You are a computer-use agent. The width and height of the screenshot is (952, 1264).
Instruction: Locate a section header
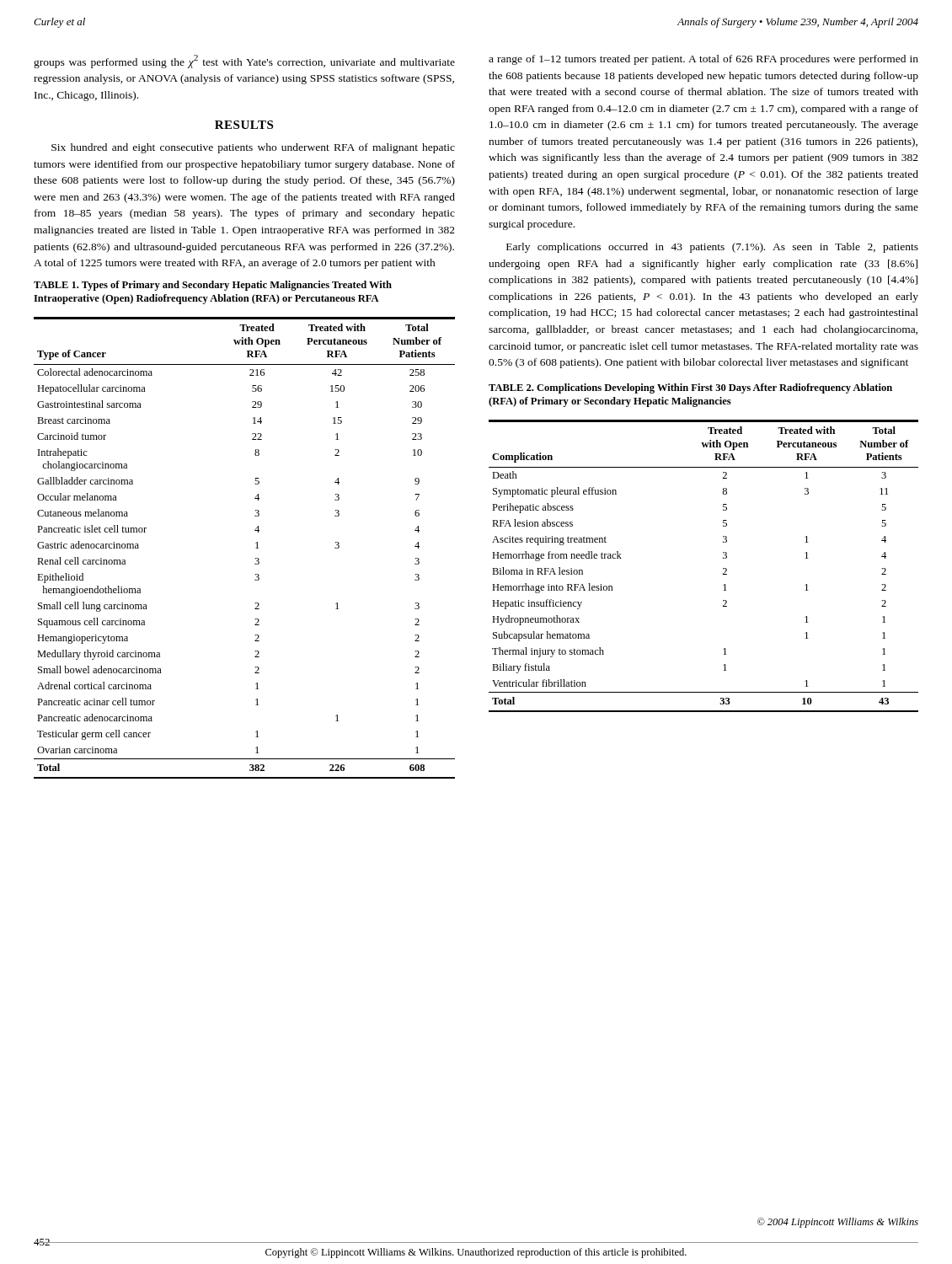click(244, 125)
